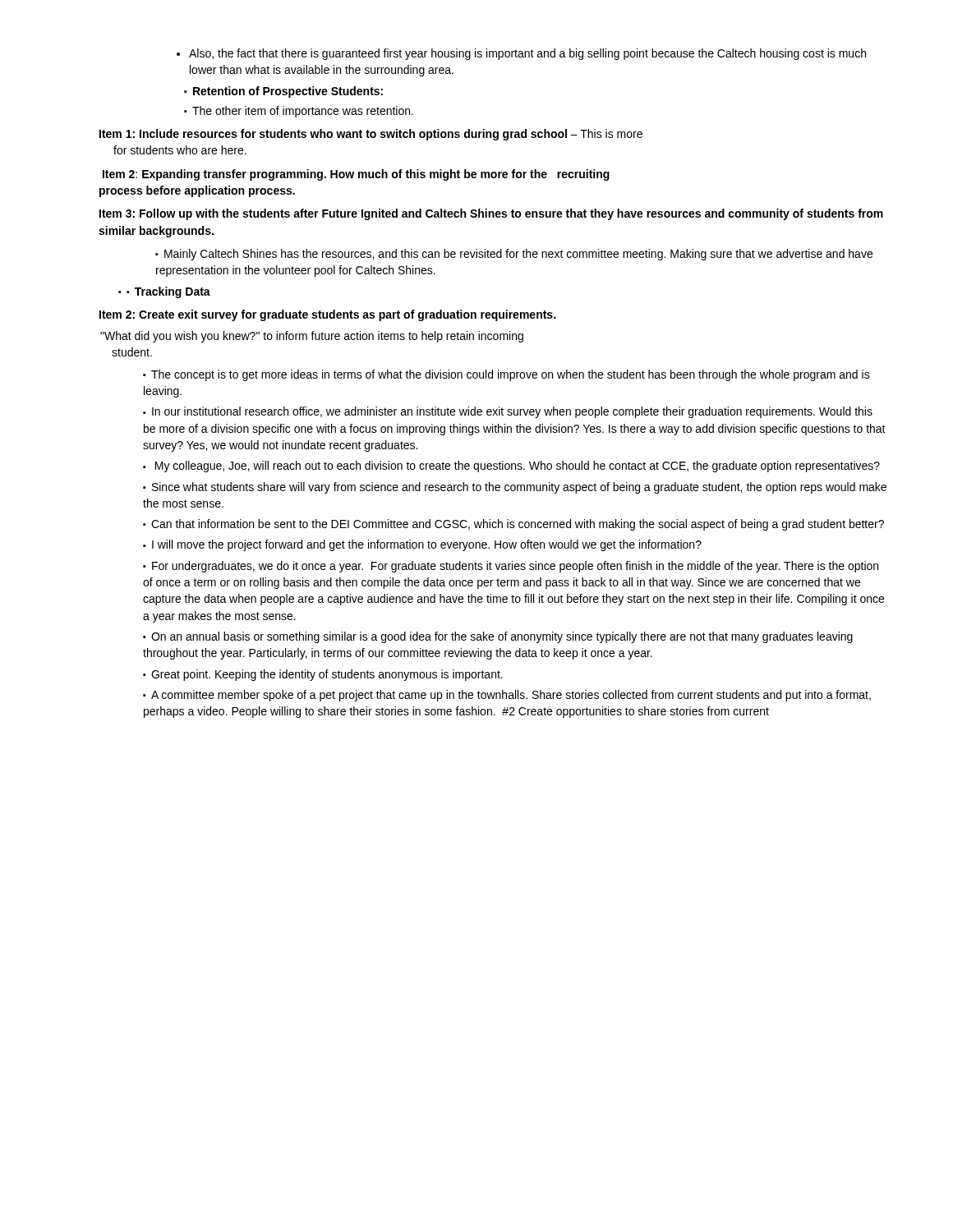Locate the block starting "Item 1: Include resources for students who want"

click(493, 143)
